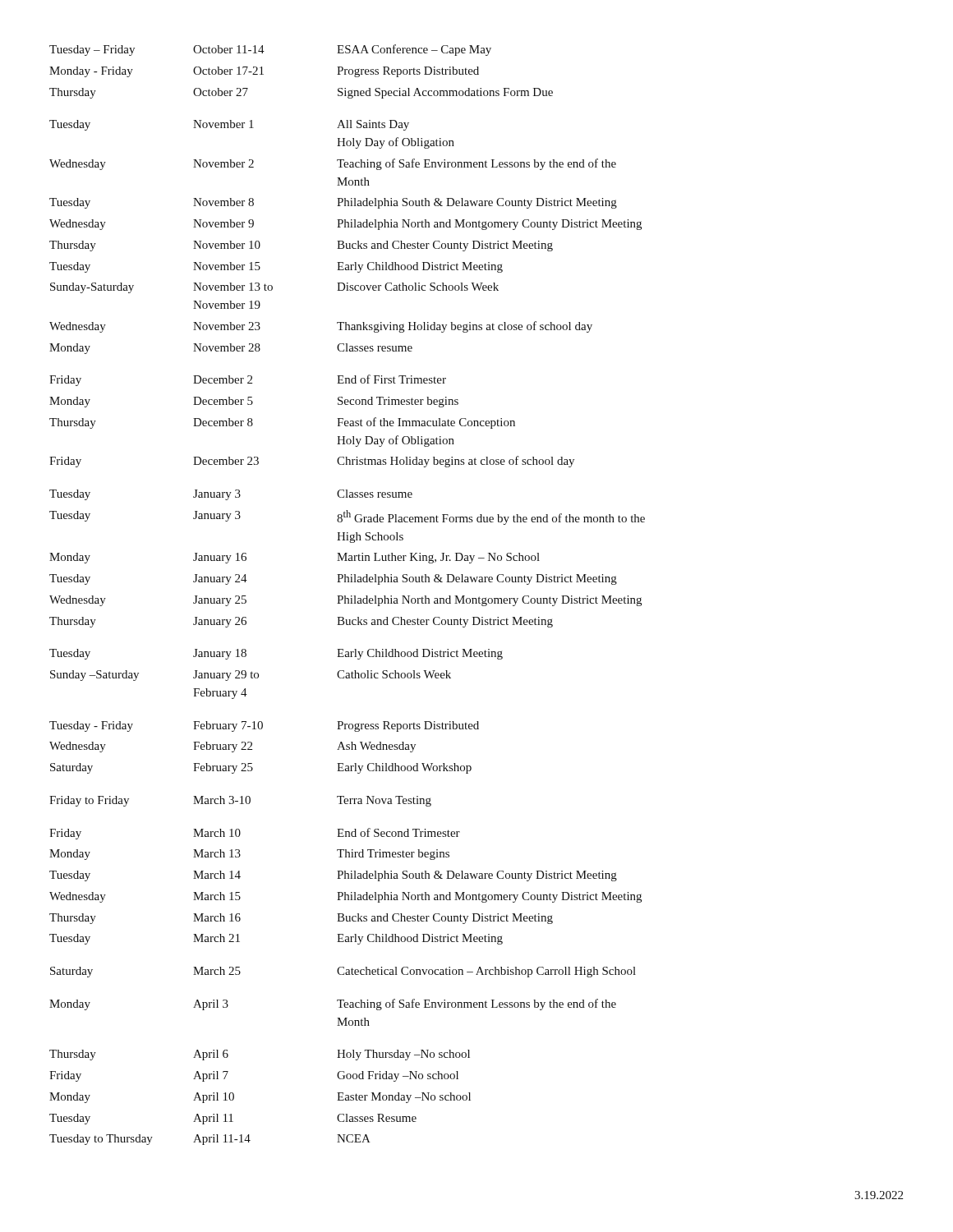Find the element starting "Tuesday November 8 Philadelphia"
The width and height of the screenshot is (953, 1232).
point(476,203)
